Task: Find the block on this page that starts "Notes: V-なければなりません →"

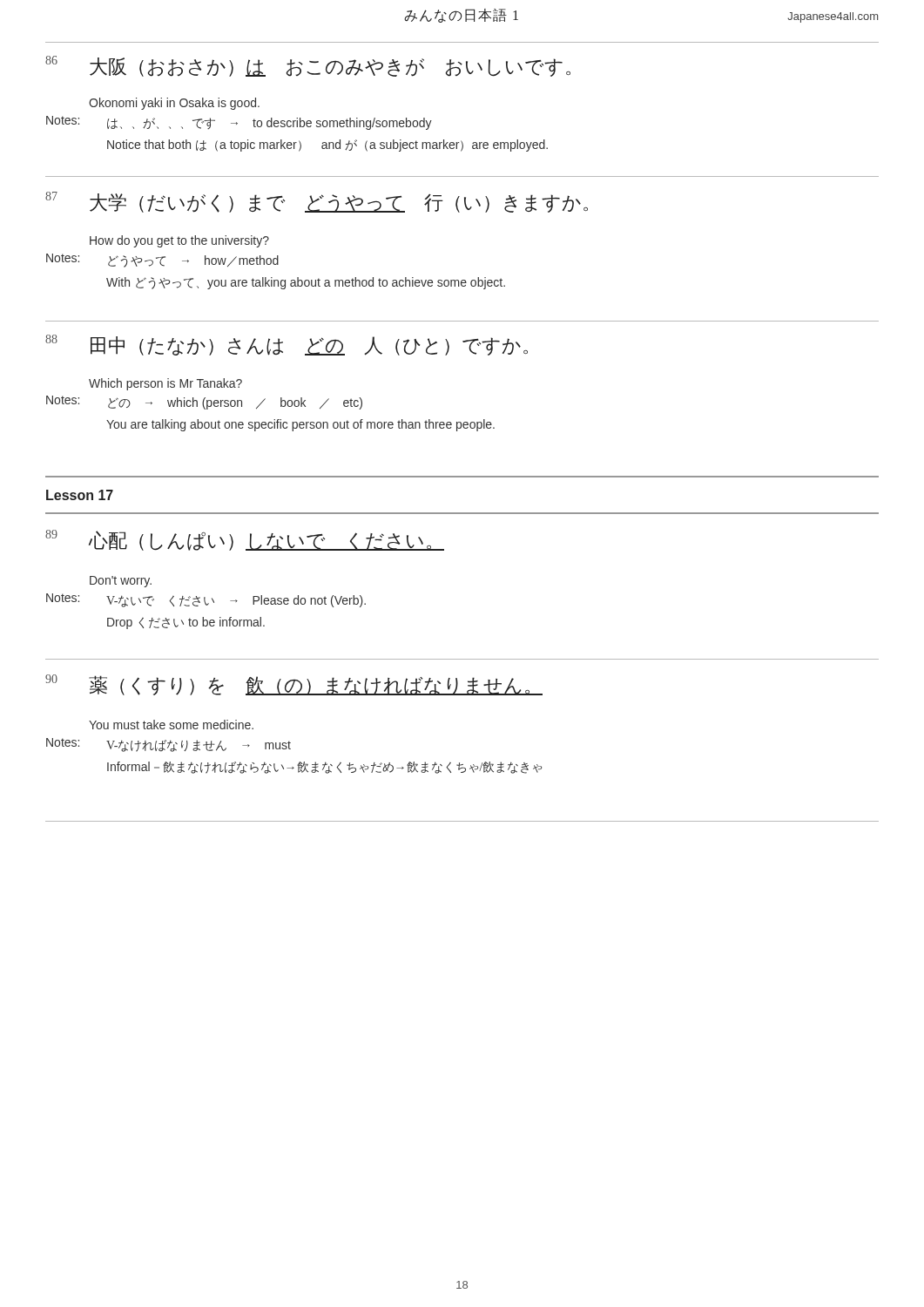Action: (x=169, y=745)
